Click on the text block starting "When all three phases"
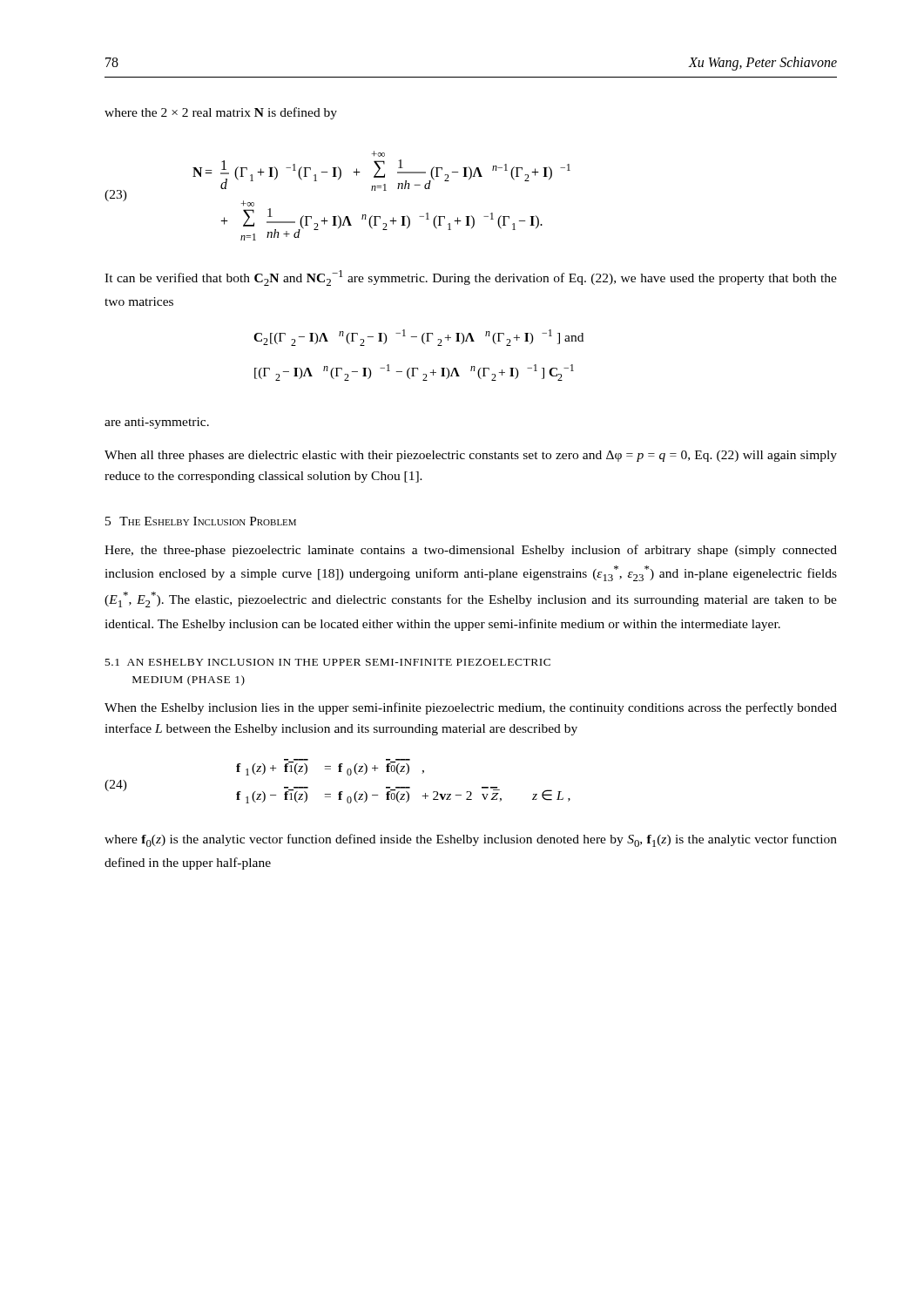Image resolution: width=924 pixels, height=1307 pixels. tap(471, 465)
